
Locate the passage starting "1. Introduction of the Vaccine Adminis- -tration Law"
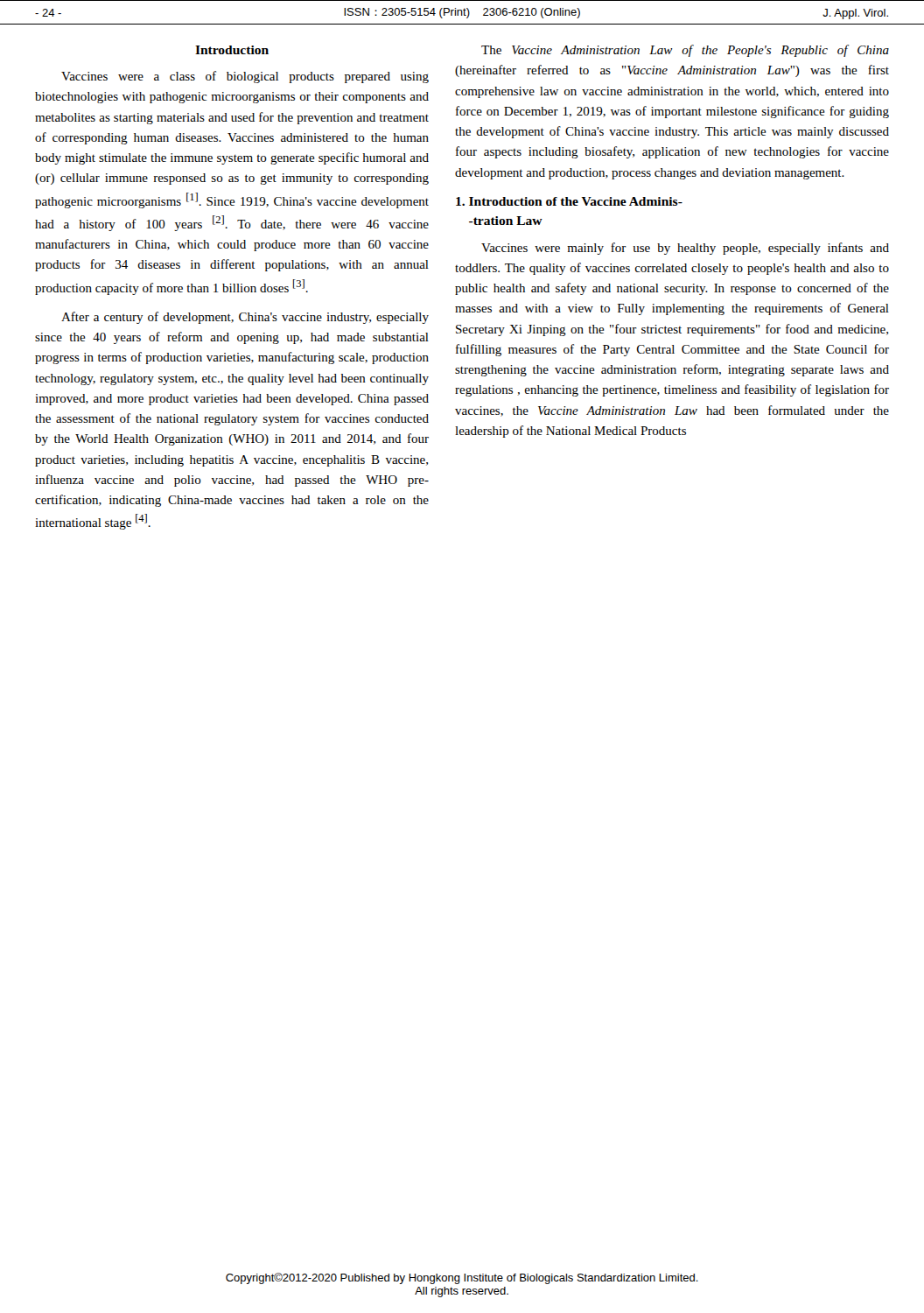pyautogui.click(x=569, y=211)
